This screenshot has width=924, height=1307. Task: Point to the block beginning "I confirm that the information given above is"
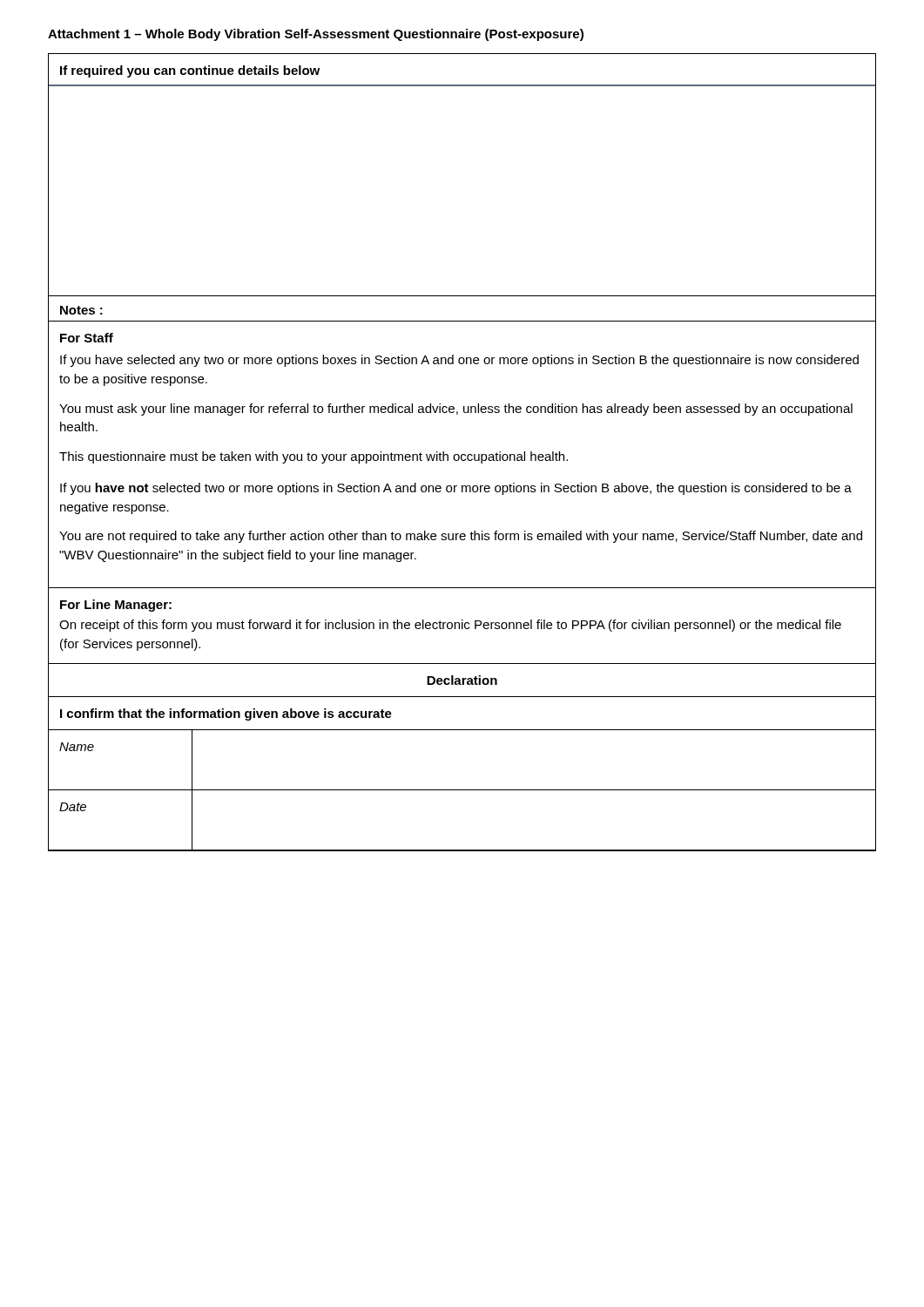click(x=225, y=713)
